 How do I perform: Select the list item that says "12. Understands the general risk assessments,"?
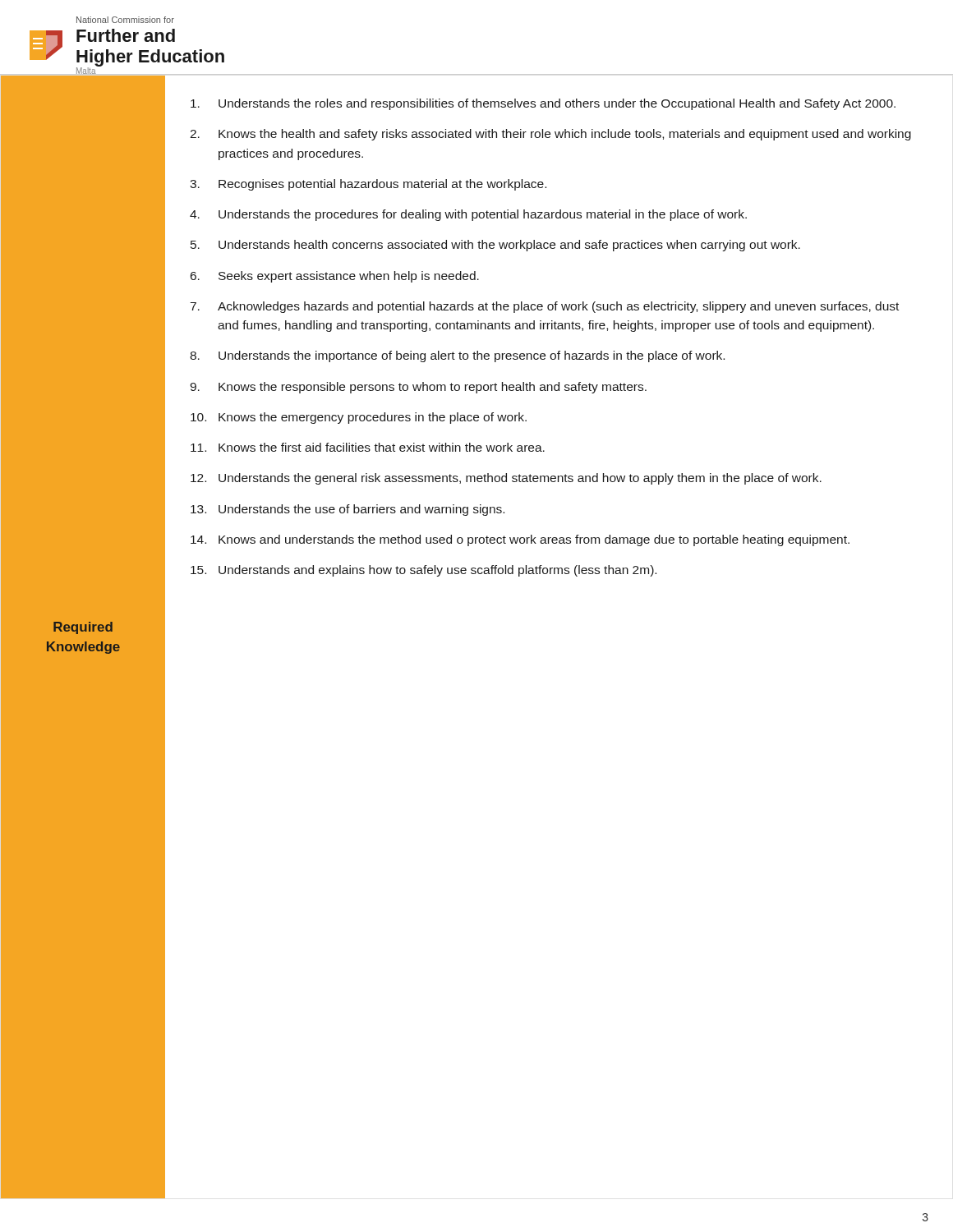555,478
